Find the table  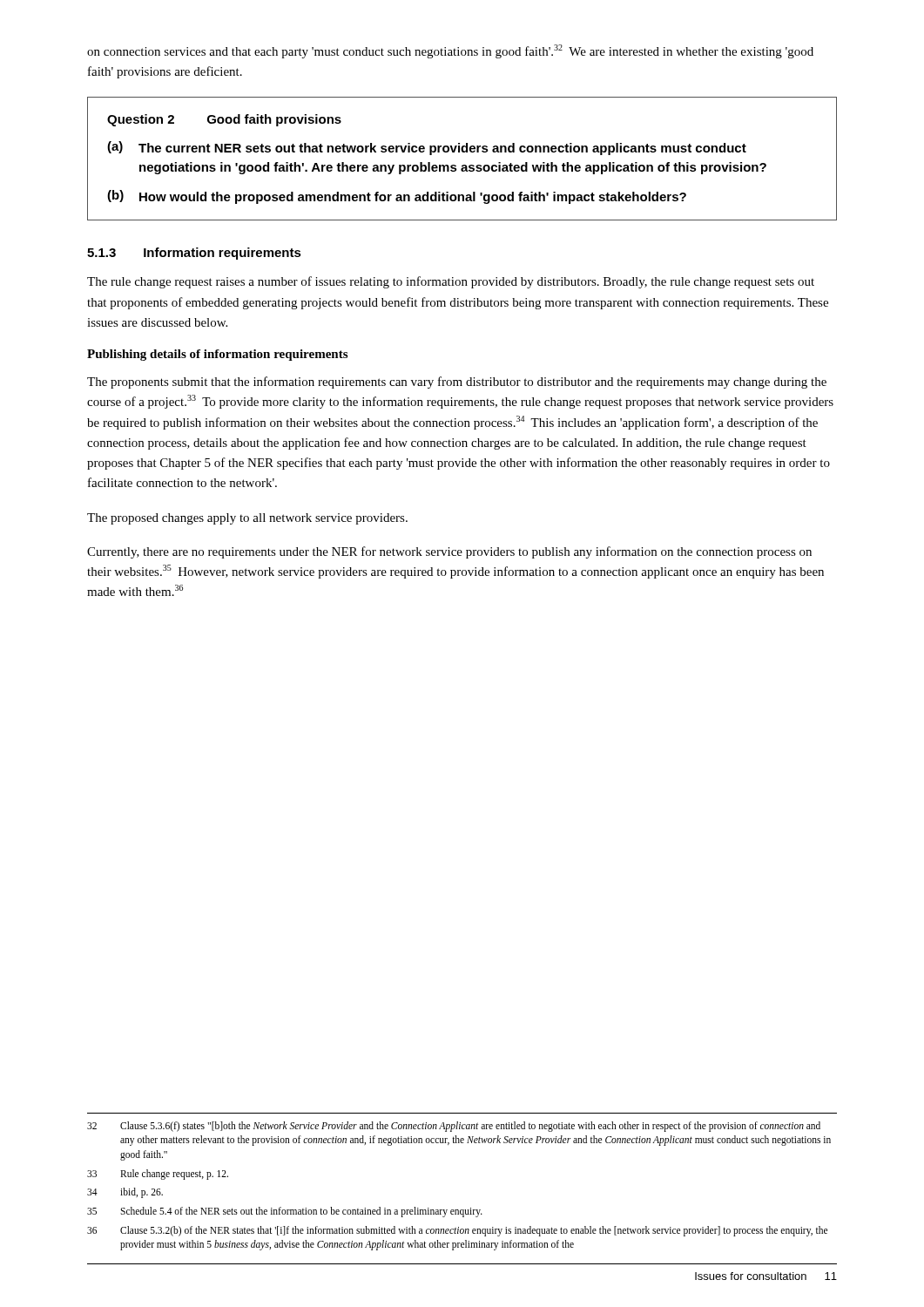(462, 159)
